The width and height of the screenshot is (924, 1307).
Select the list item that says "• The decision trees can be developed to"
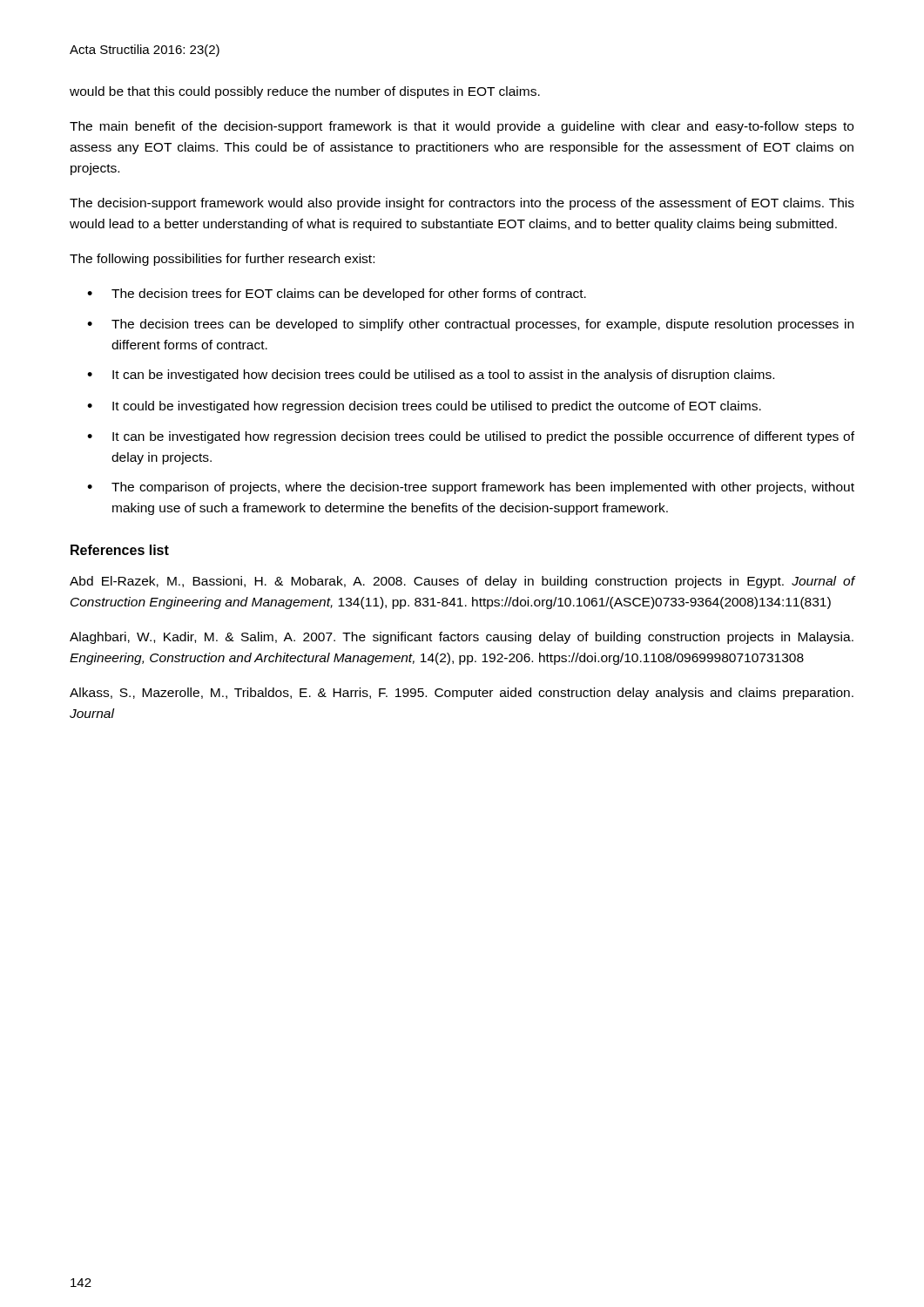462,335
